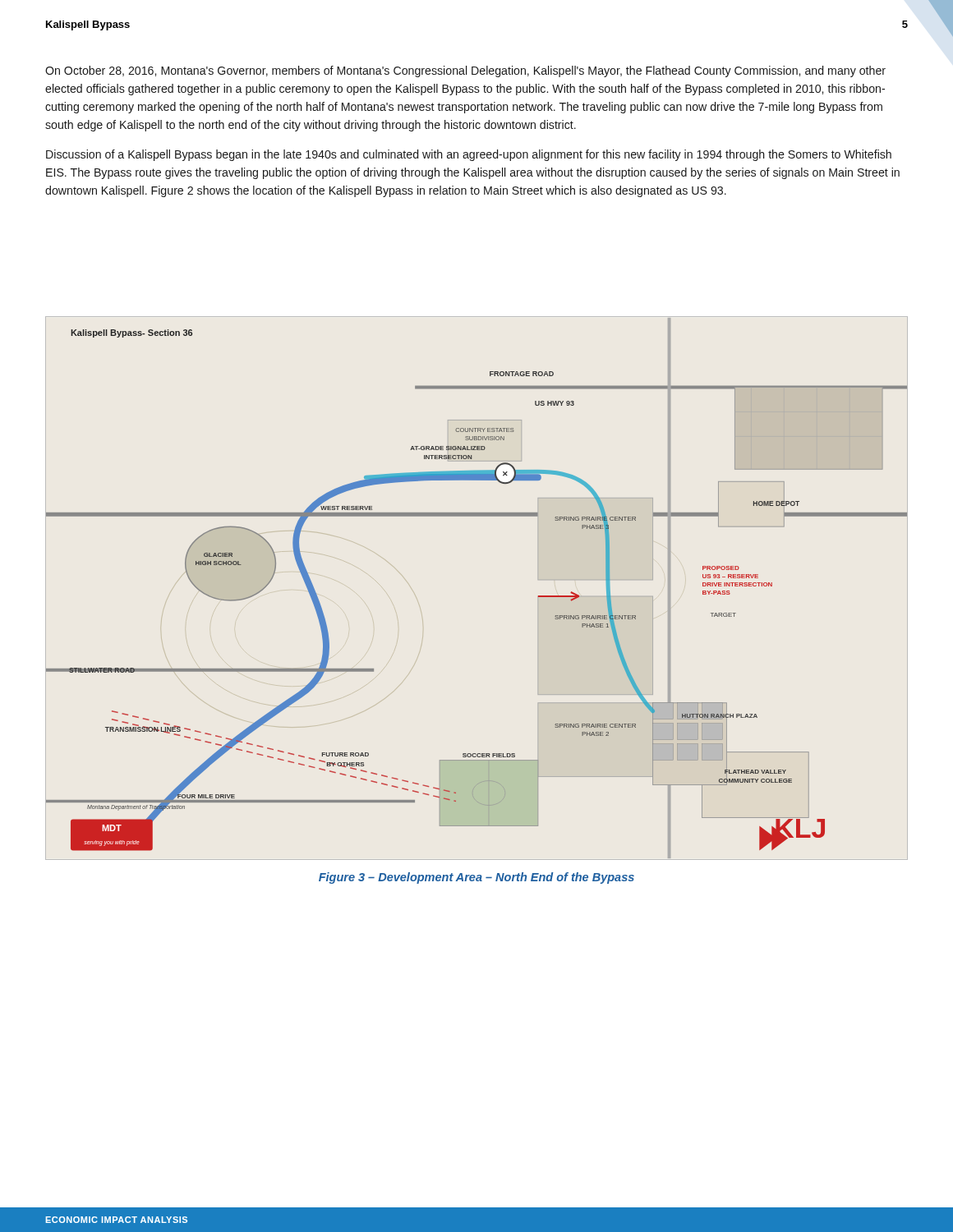Viewport: 953px width, 1232px height.
Task: Find the text block that says "On October 28, 2016,"
Action: tap(476, 131)
